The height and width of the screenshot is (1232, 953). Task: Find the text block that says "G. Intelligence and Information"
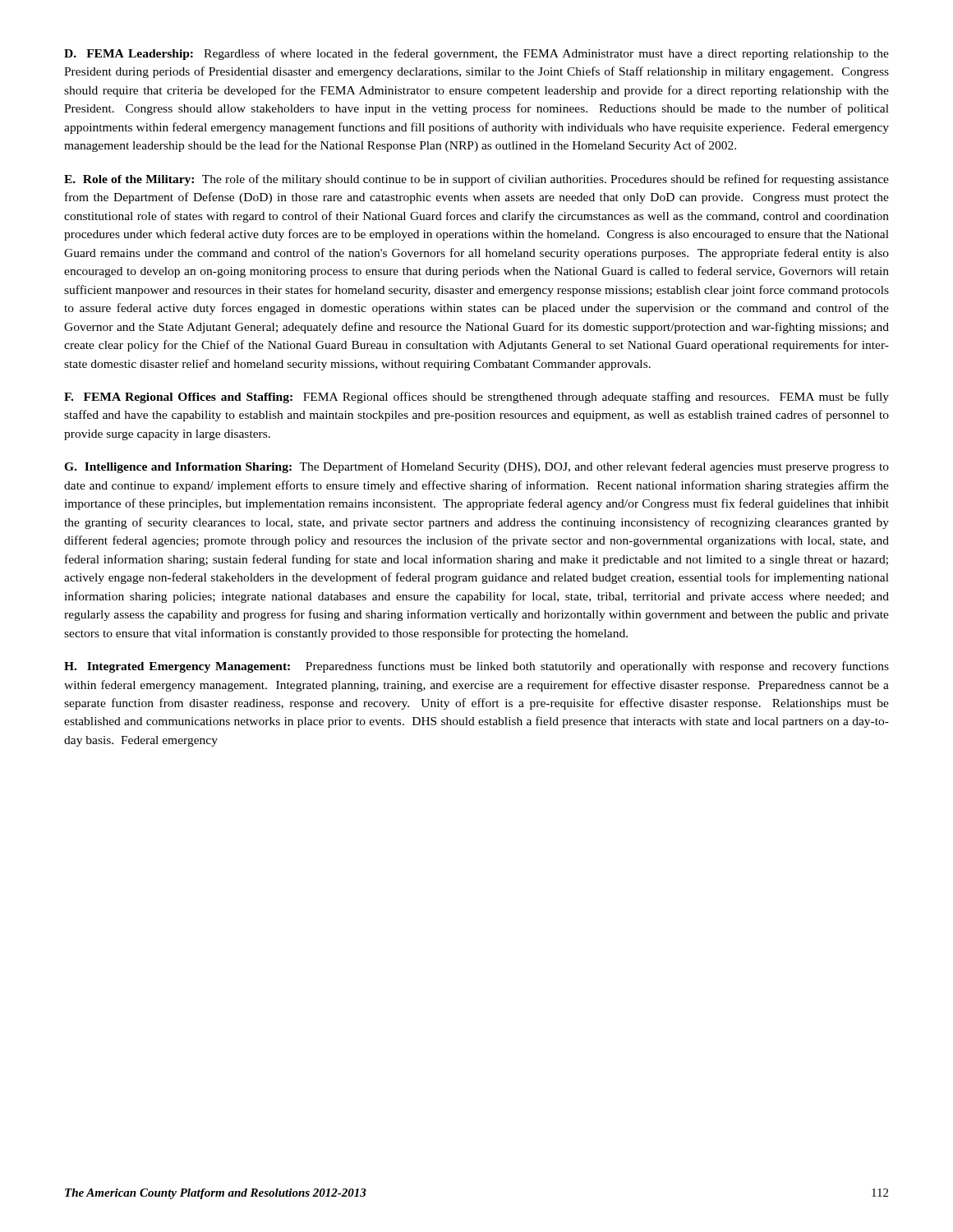[476, 549]
